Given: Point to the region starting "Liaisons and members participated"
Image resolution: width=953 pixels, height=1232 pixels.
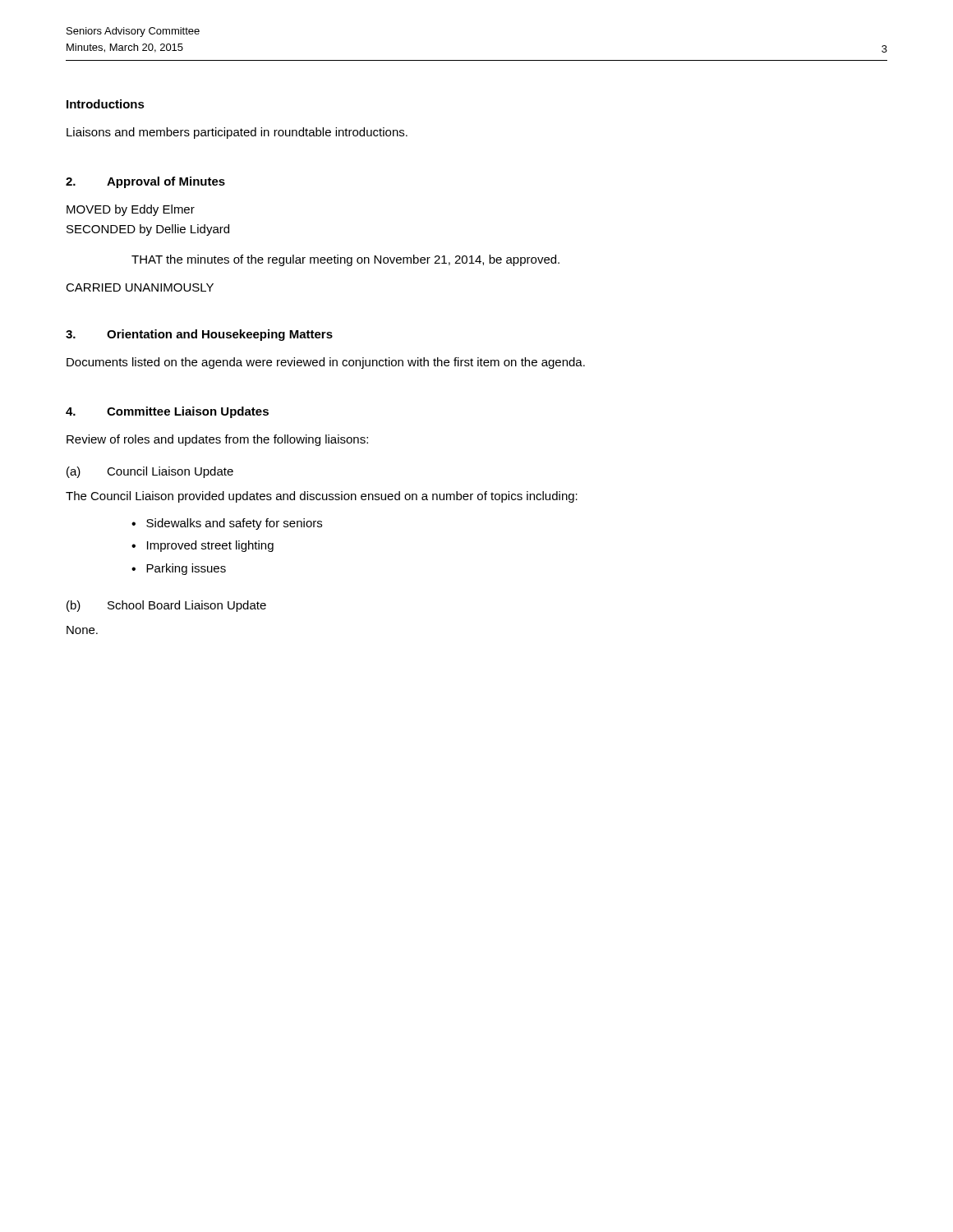Looking at the screenshot, I should tap(237, 132).
